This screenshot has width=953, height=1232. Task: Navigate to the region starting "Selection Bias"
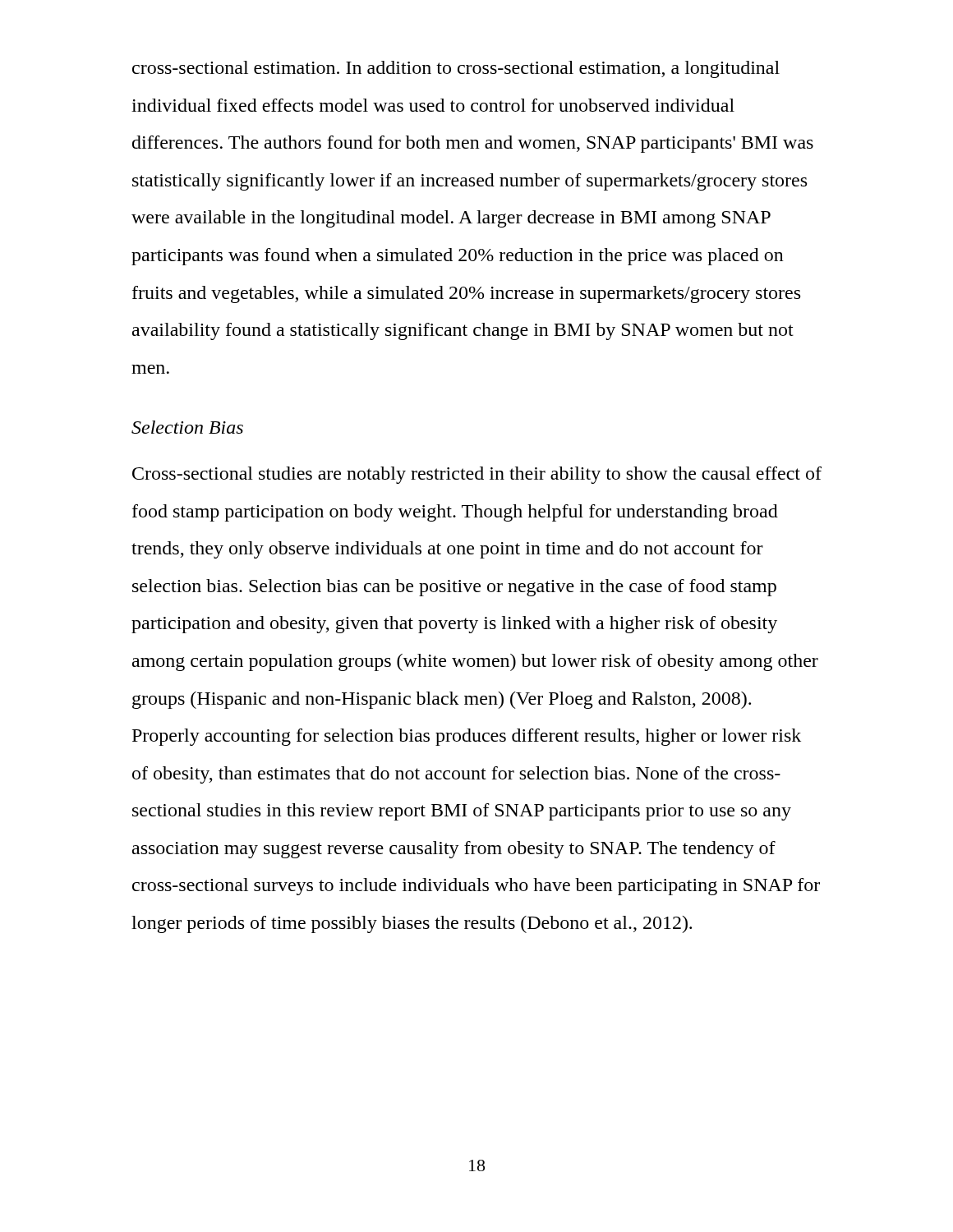188,427
